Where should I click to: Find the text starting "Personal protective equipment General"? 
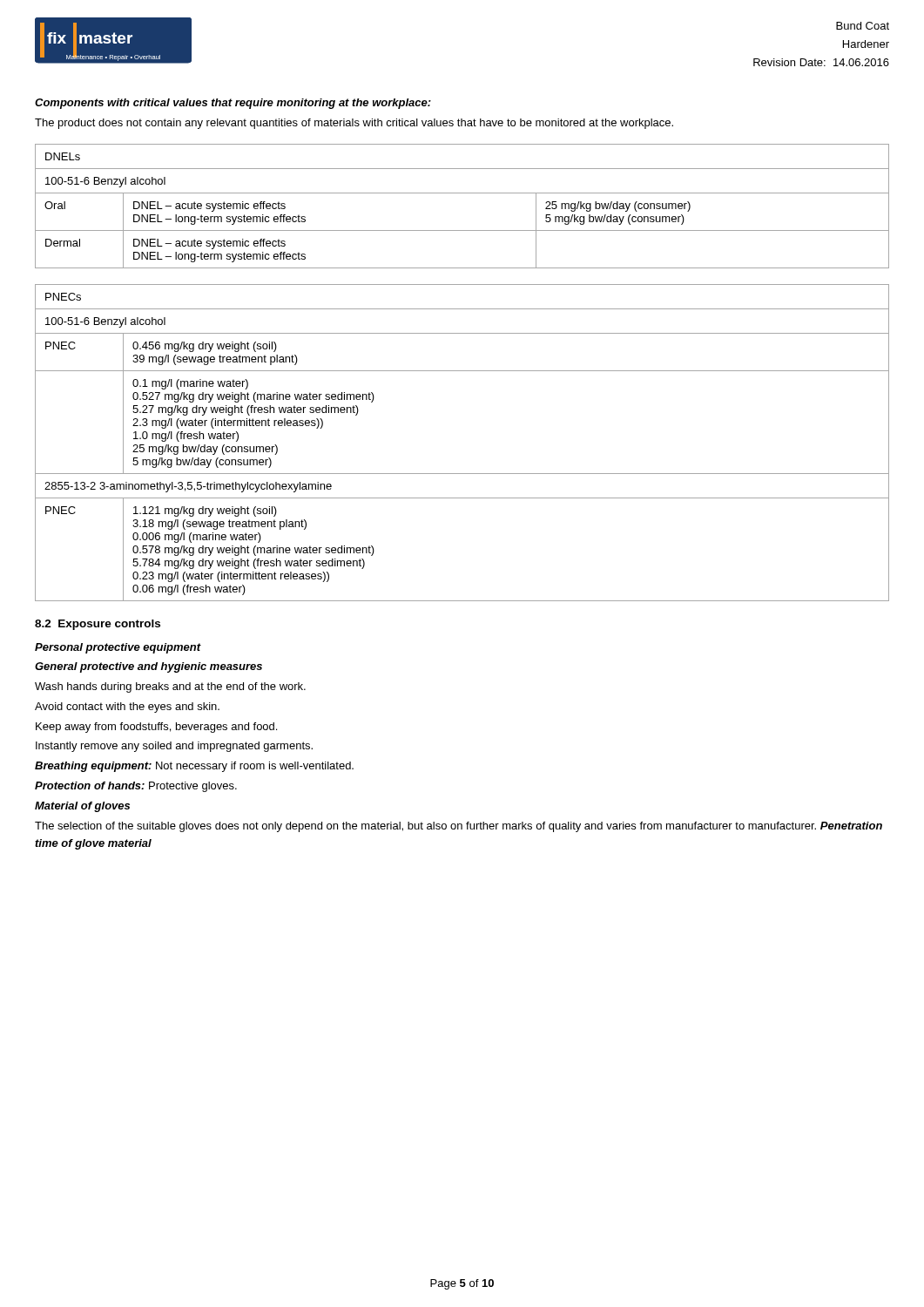point(118,648)
